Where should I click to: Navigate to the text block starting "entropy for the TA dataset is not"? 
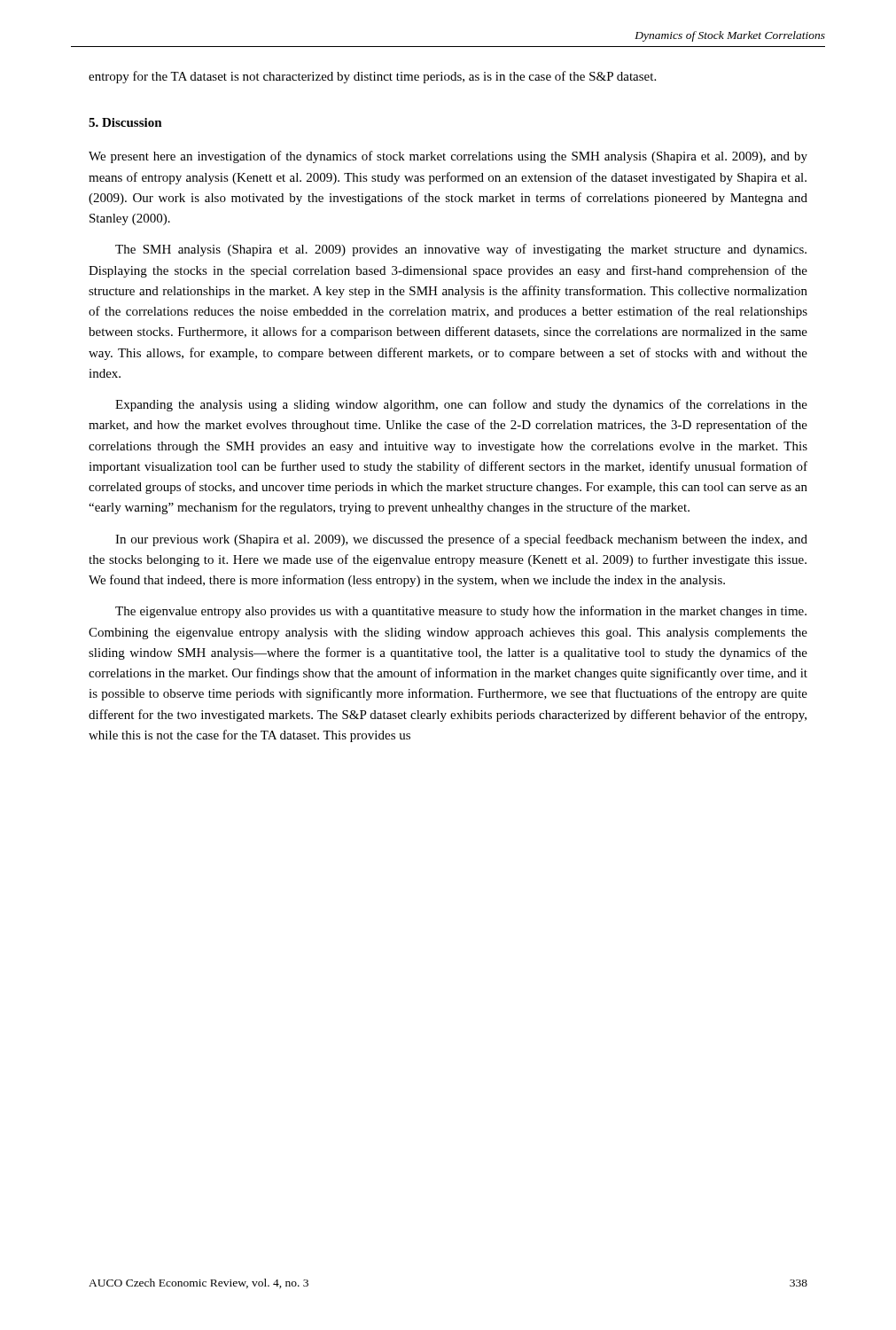point(373,76)
